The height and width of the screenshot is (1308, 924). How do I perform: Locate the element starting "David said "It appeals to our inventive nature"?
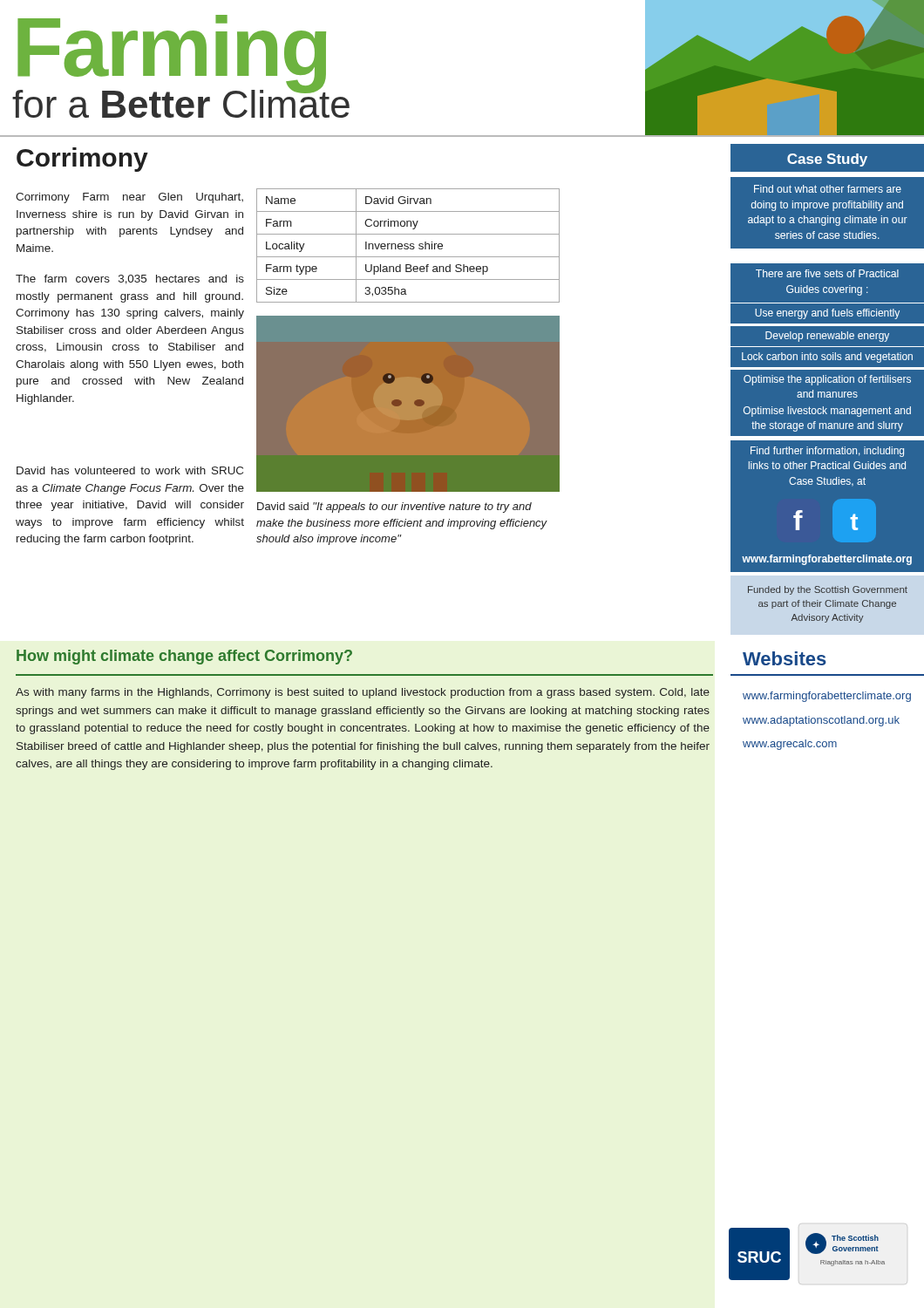[x=401, y=523]
